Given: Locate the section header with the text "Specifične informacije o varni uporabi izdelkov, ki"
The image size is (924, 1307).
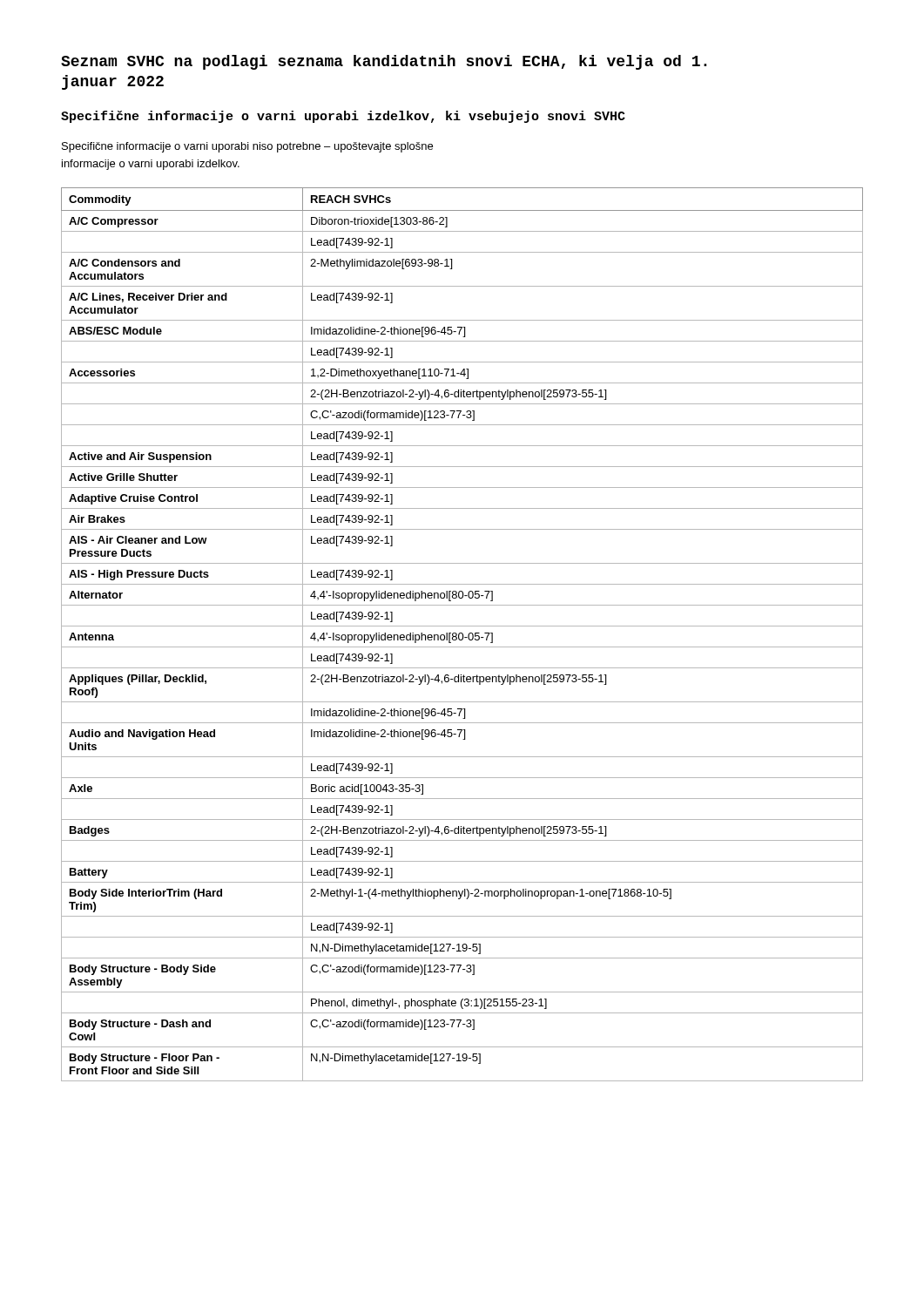Looking at the screenshot, I should point(343,117).
